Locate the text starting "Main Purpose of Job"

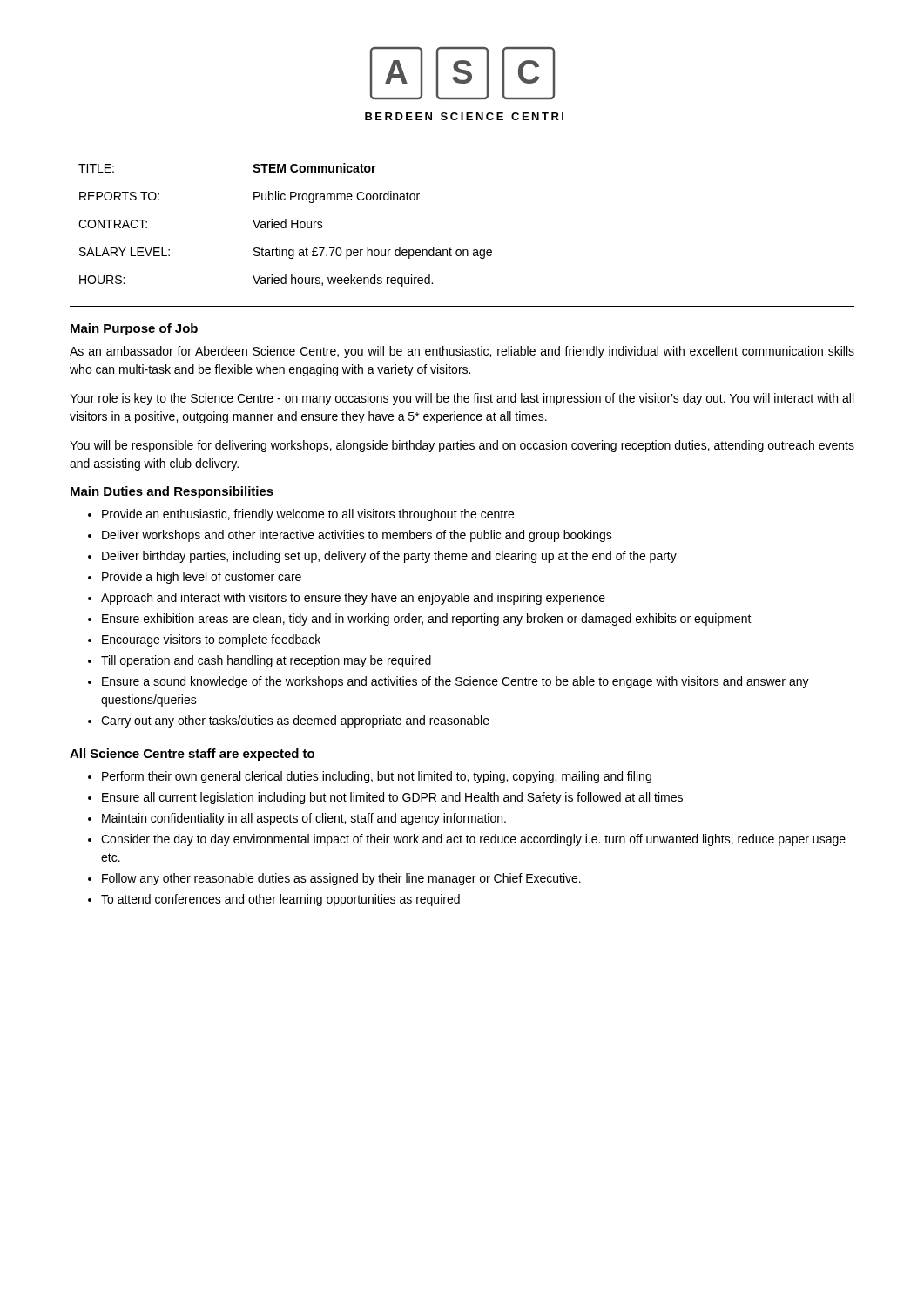point(134,328)
